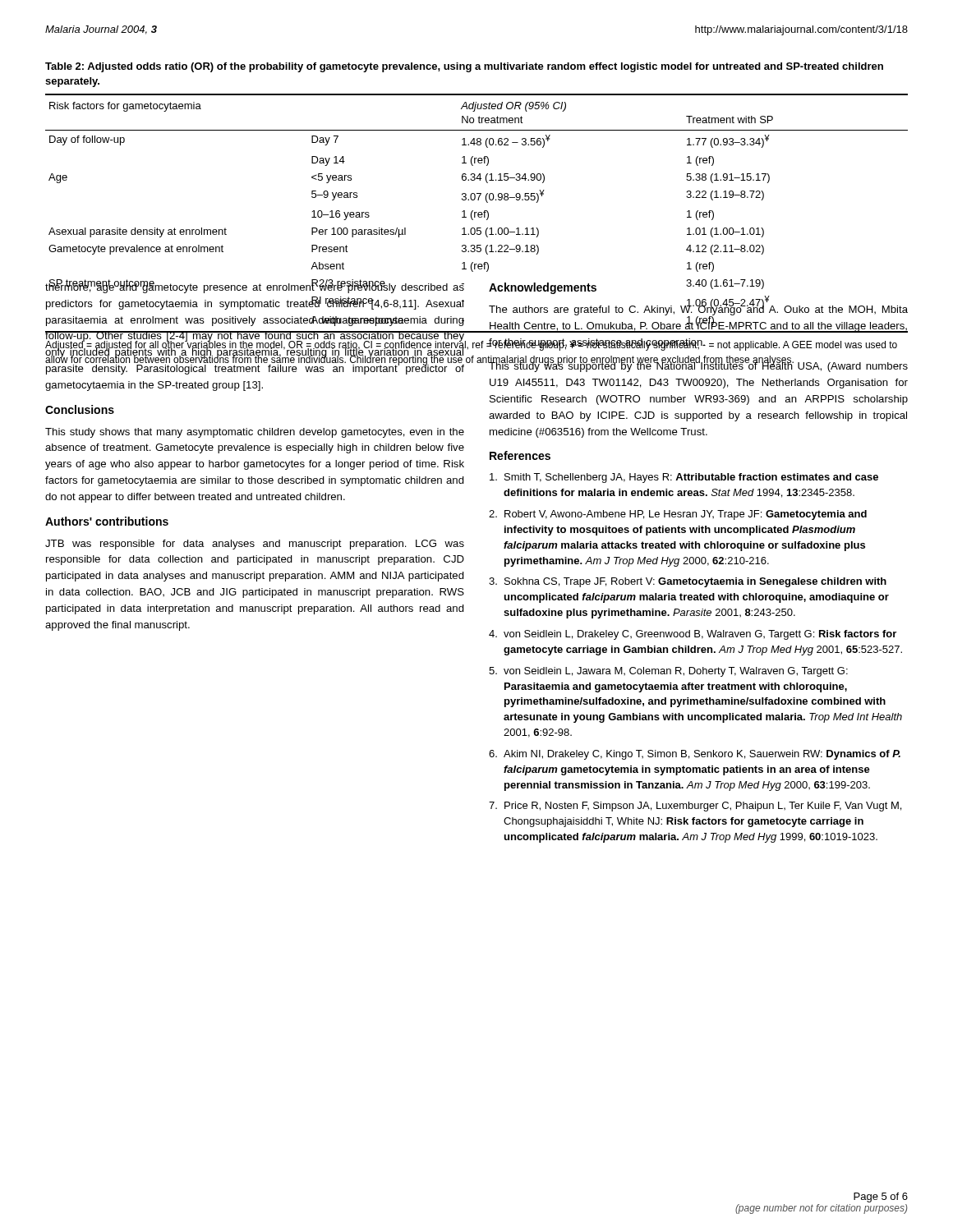Viewport: 953px width, 1232px height.
Task: Locate the list item with the text "6. Akim NI, Drakeley C, Kingo"
Action: (x=698, y=770)
